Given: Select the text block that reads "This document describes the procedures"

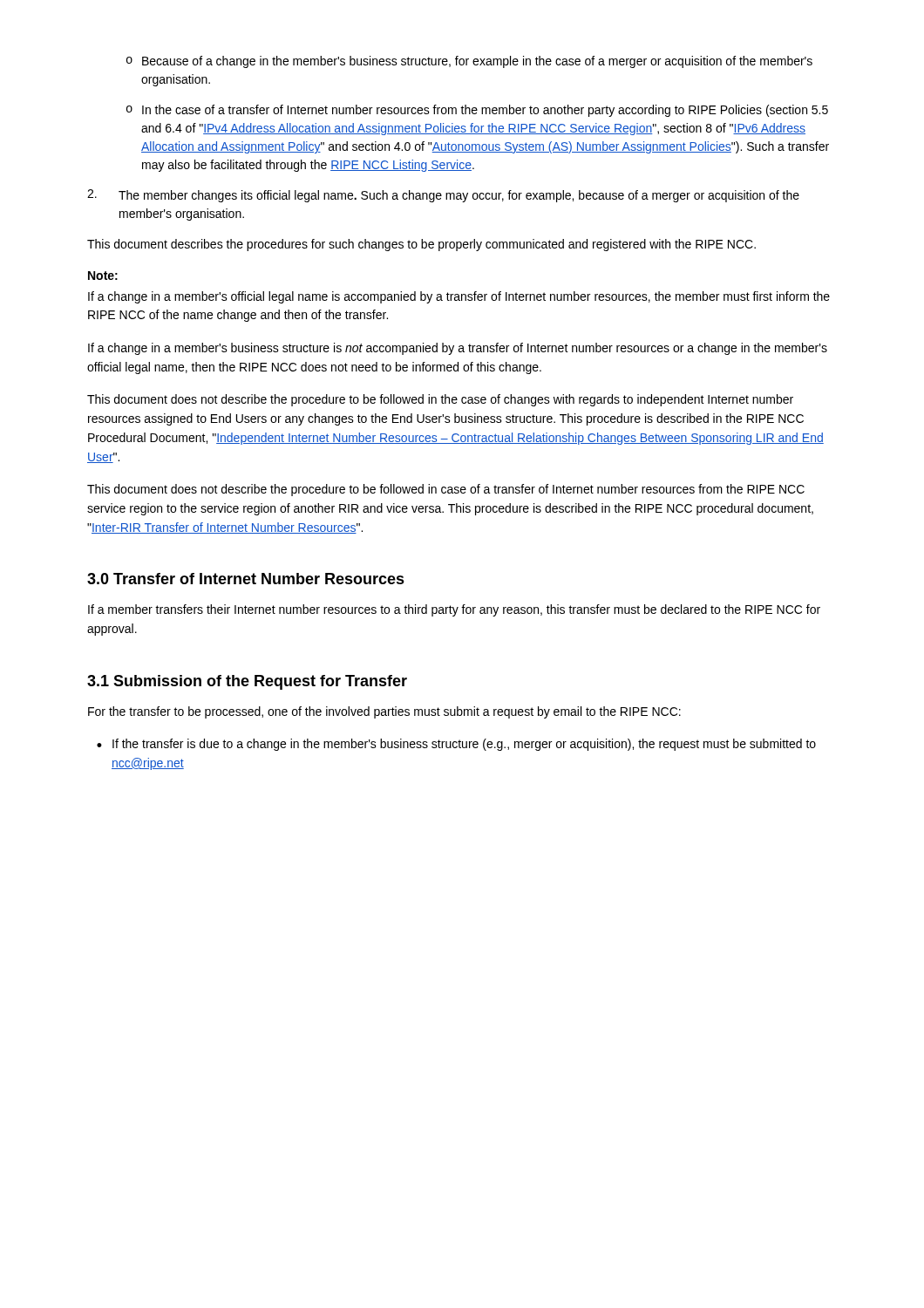Looking at the screenshot, I should (x=422, y=244).
